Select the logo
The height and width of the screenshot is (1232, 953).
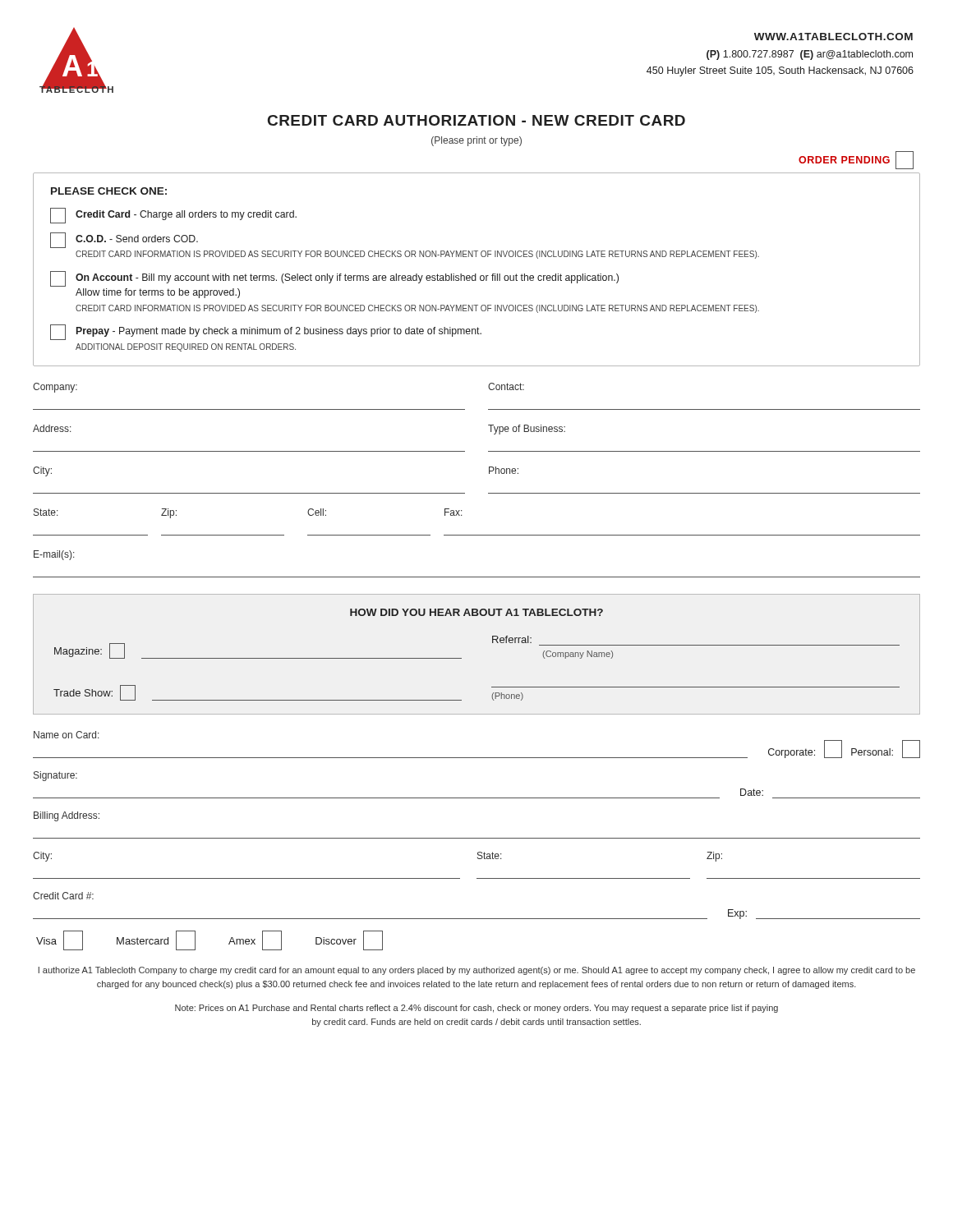(x=99, y=60)
